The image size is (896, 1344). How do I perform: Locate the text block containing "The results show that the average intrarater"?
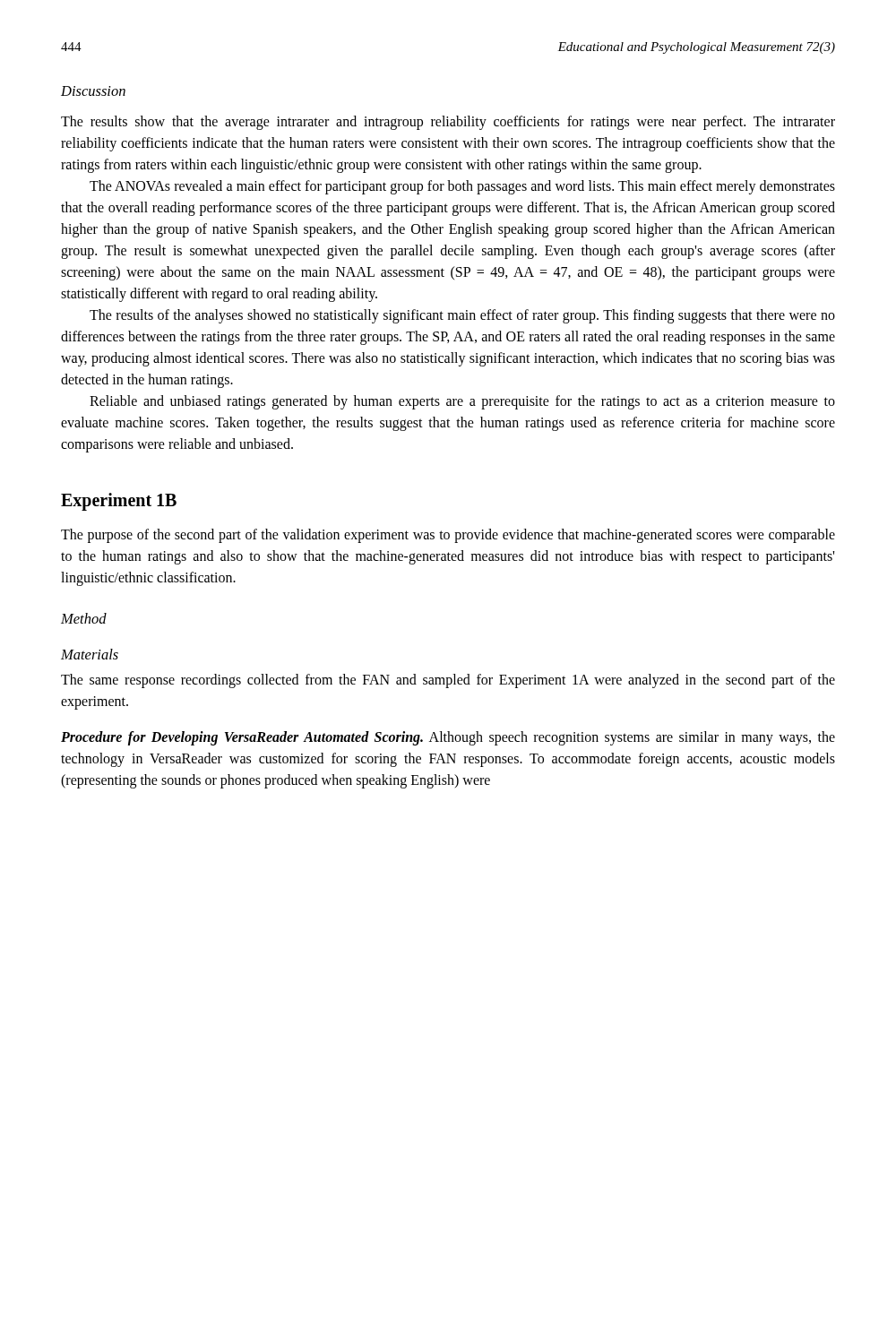(x=448, y=143)
